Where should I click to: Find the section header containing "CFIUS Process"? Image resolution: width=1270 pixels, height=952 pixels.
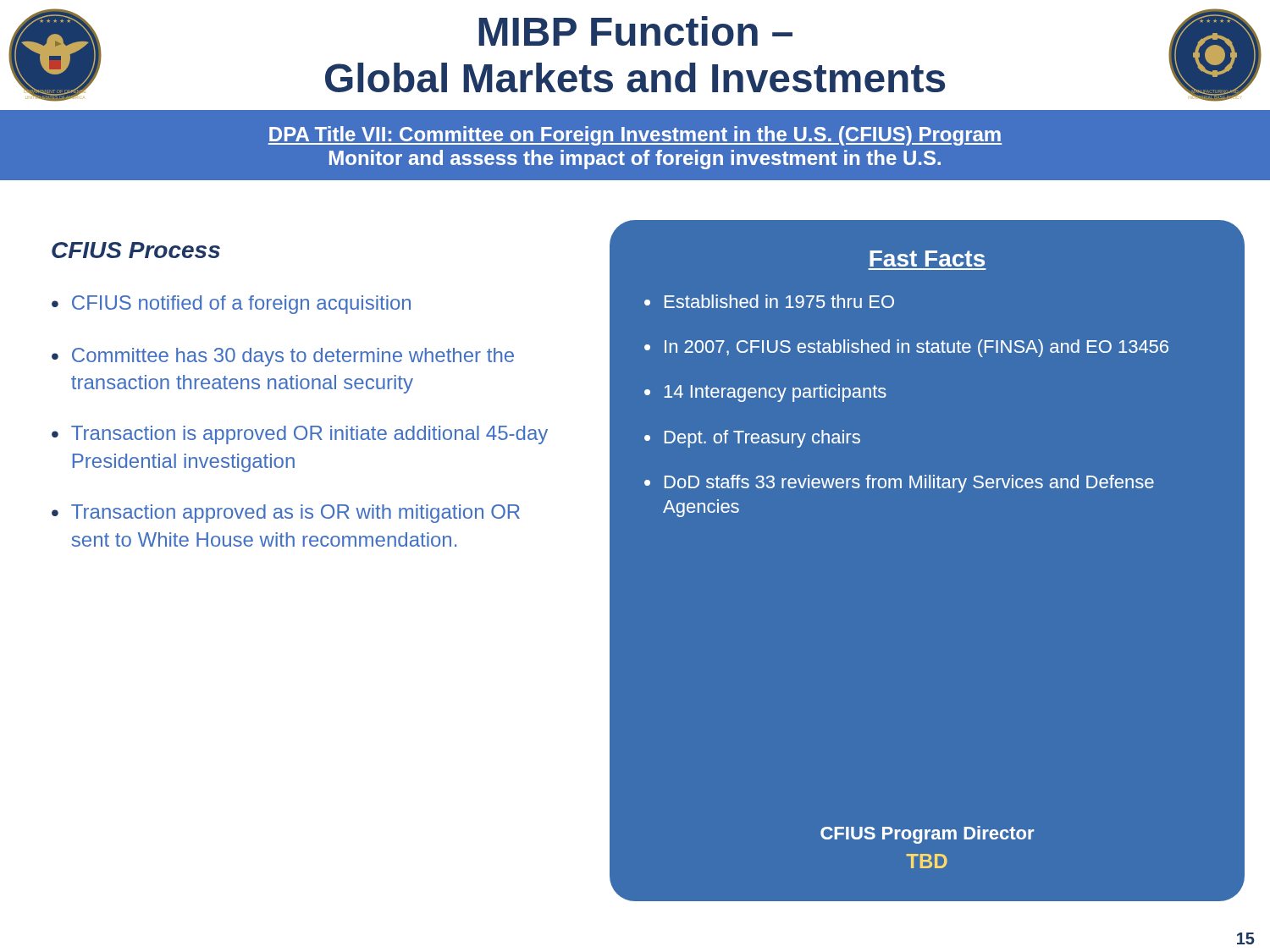coord(136,250)
